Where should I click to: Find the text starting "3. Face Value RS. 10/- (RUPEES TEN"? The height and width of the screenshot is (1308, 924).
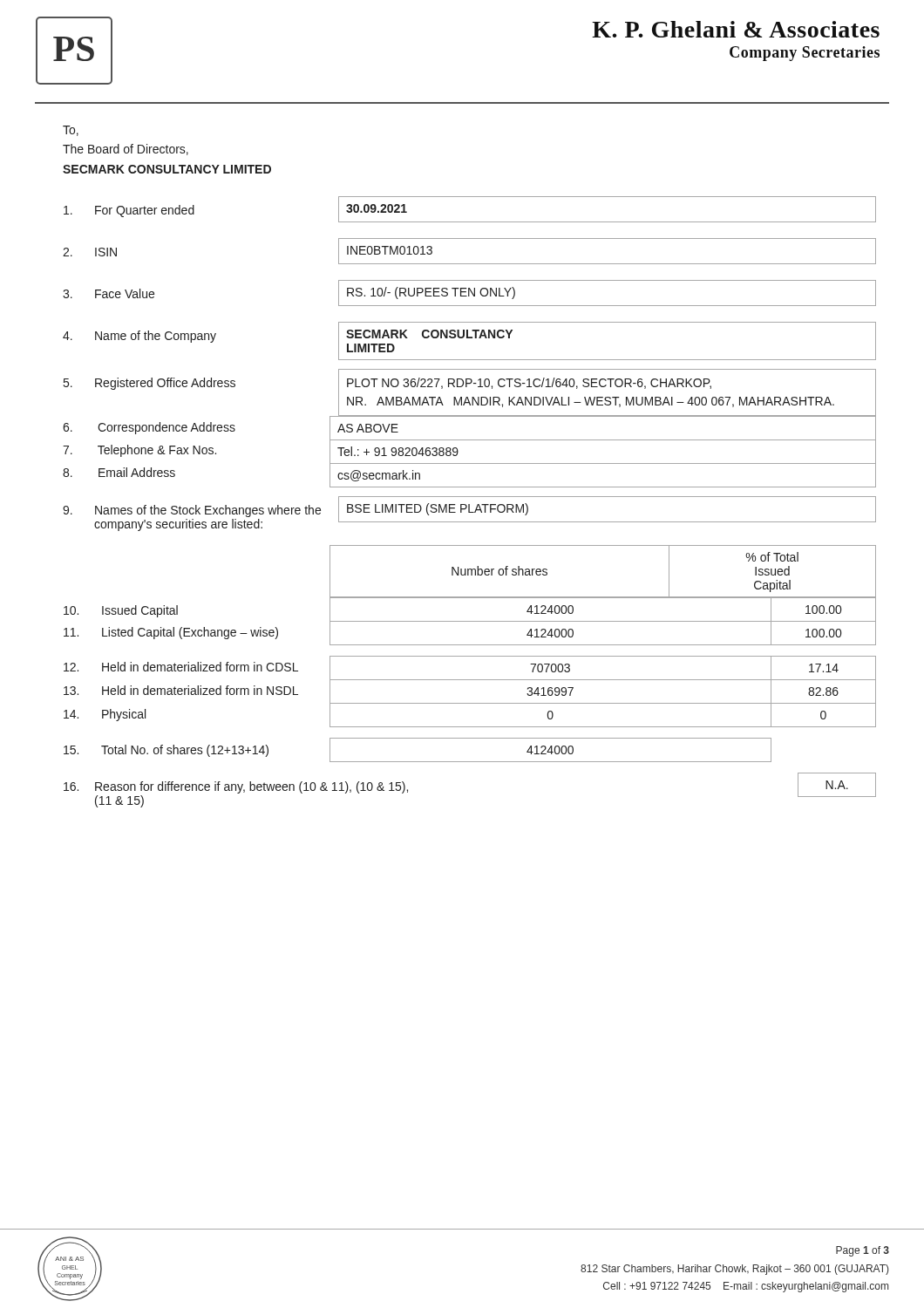[469, 293]
